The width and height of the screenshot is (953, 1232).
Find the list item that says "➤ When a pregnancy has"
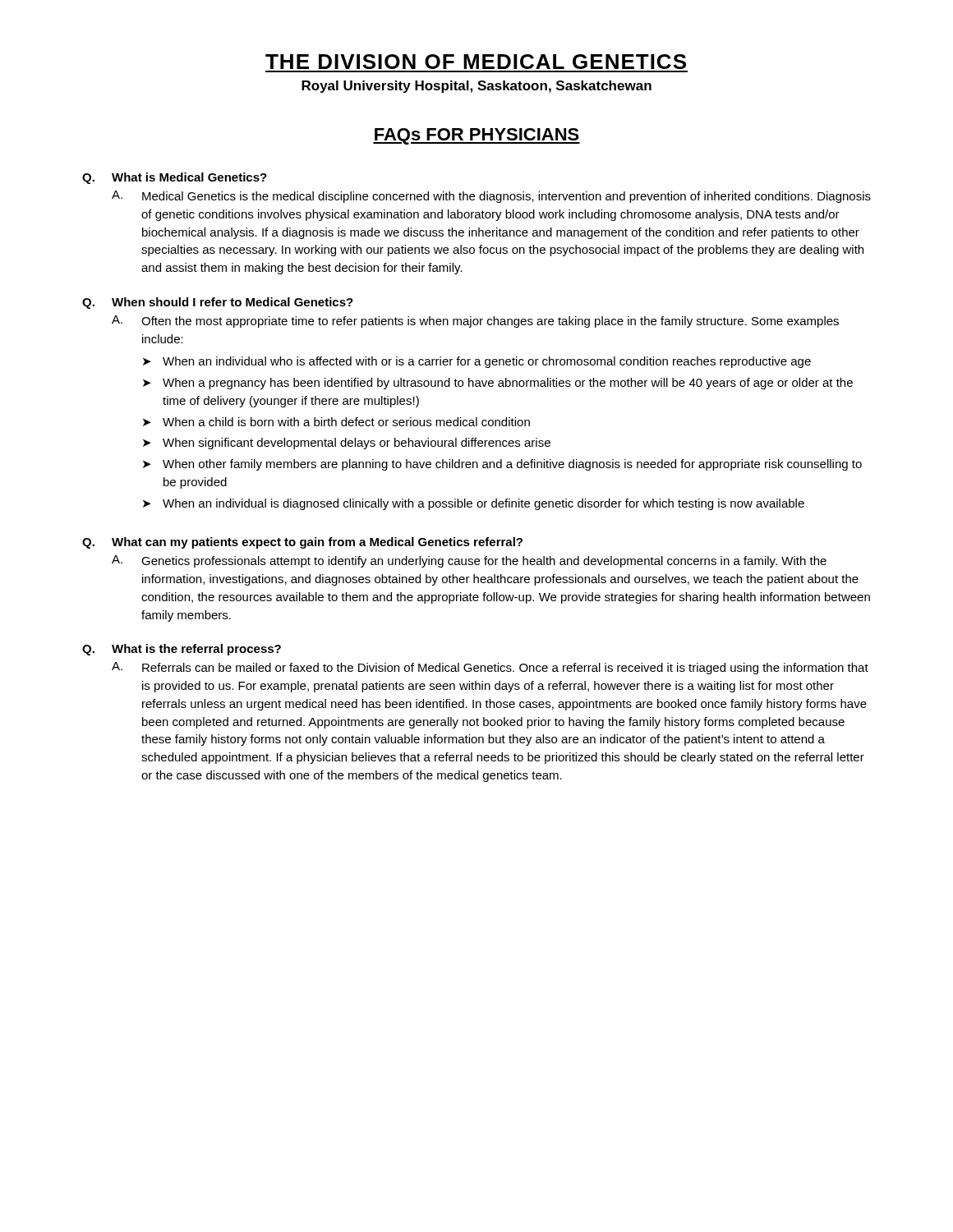point(506,392)
